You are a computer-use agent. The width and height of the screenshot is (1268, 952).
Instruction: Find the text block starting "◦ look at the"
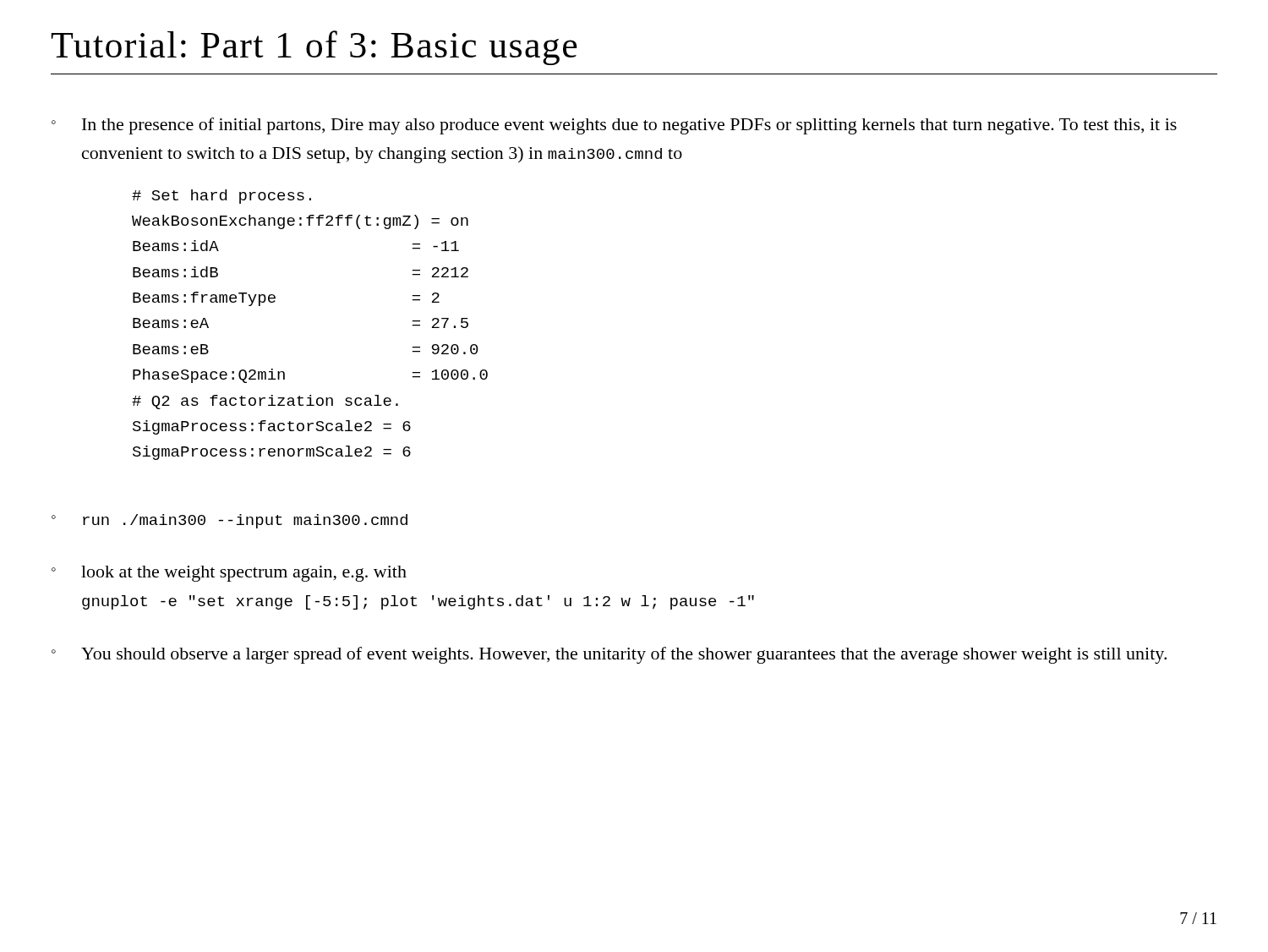click(634, 586)
